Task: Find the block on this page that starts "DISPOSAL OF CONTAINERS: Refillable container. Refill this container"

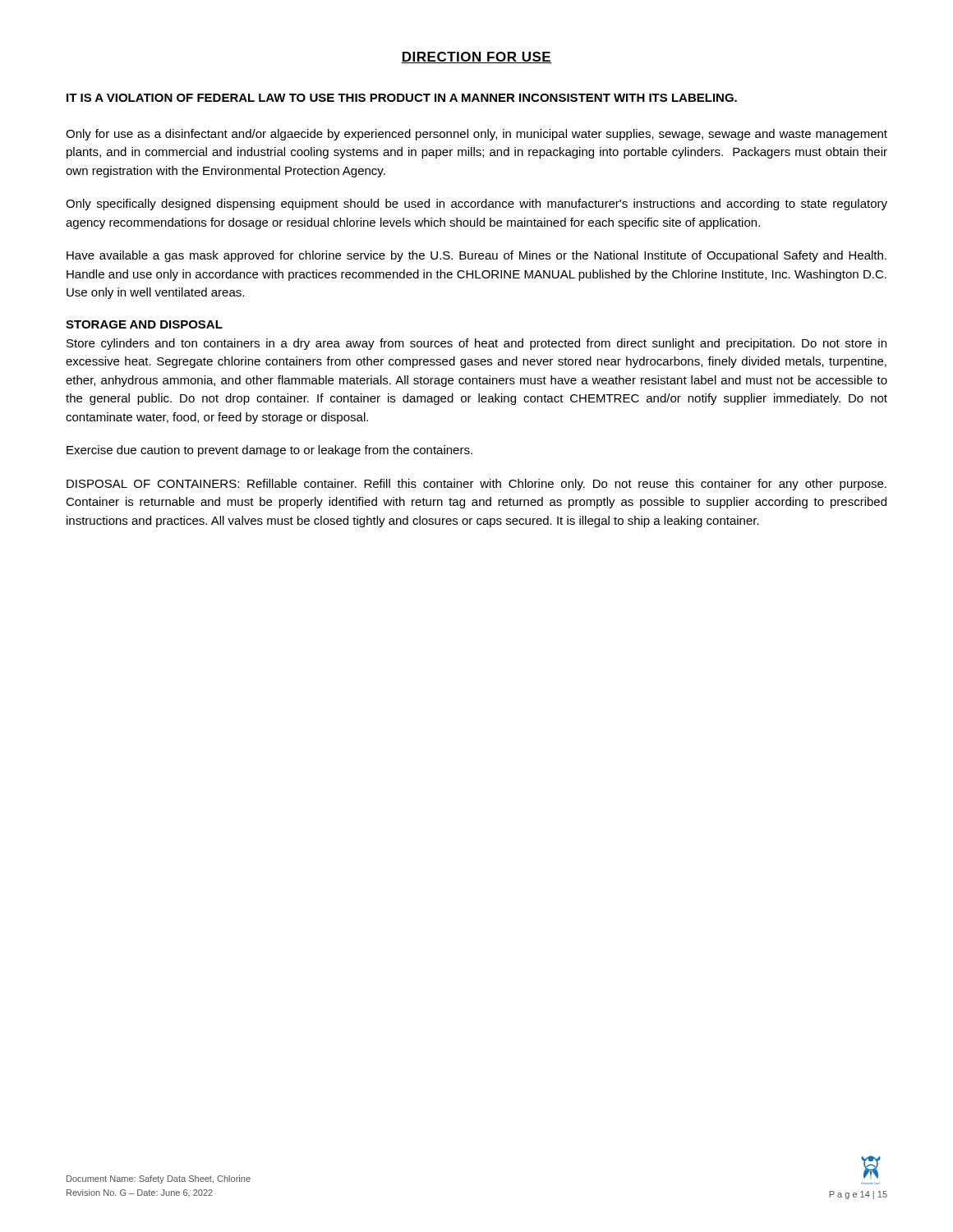Action: coord(476,502)
